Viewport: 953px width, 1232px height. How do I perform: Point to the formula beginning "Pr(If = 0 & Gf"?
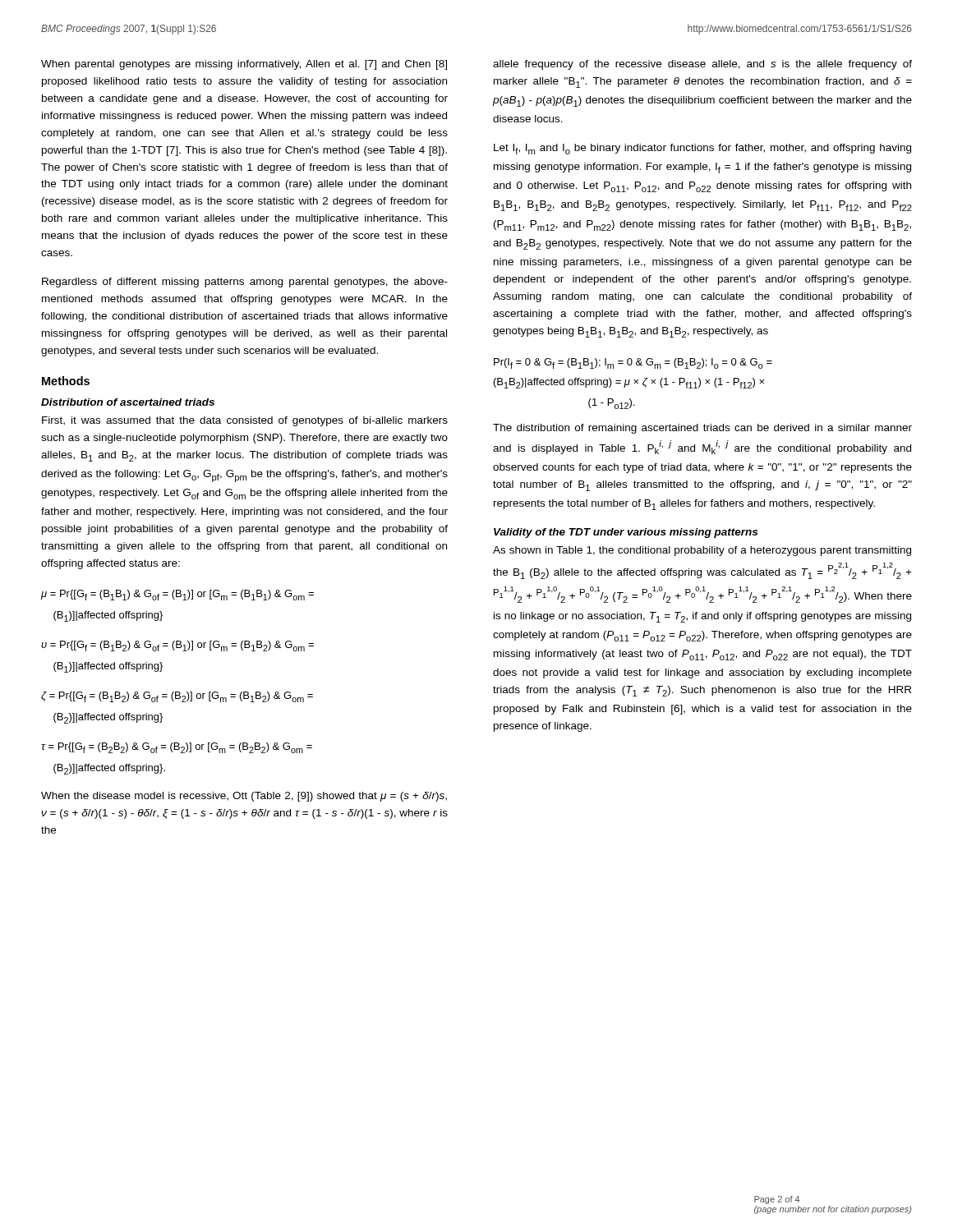click(x=633, y=383)
